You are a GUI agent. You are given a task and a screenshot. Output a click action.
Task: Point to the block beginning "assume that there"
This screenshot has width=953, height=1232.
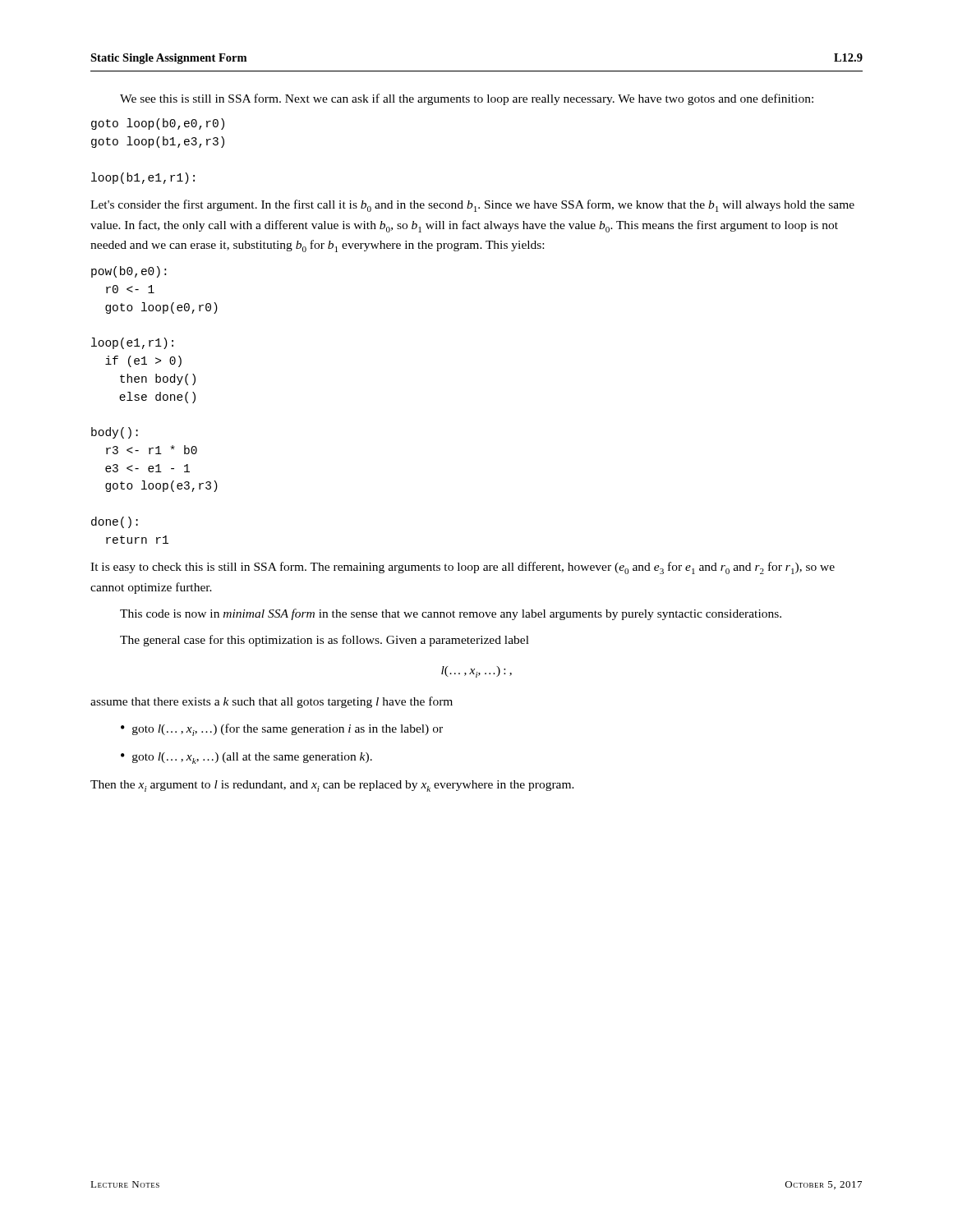(272, 701)
